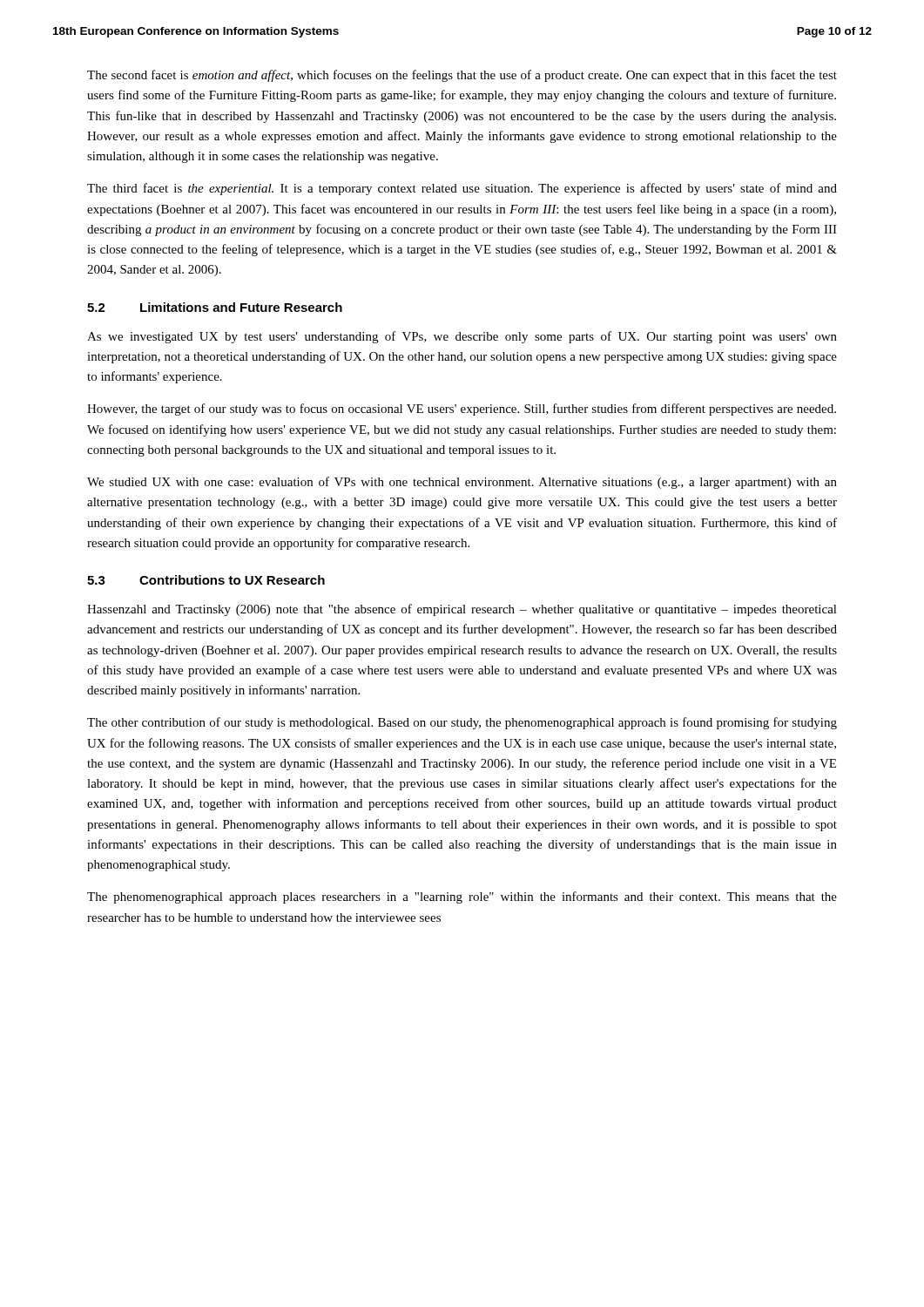This screenshot has width=924, height=1307.
Task: Locate the section header that opens with "5.3 Contributions to"
Action: coord(206,580)
